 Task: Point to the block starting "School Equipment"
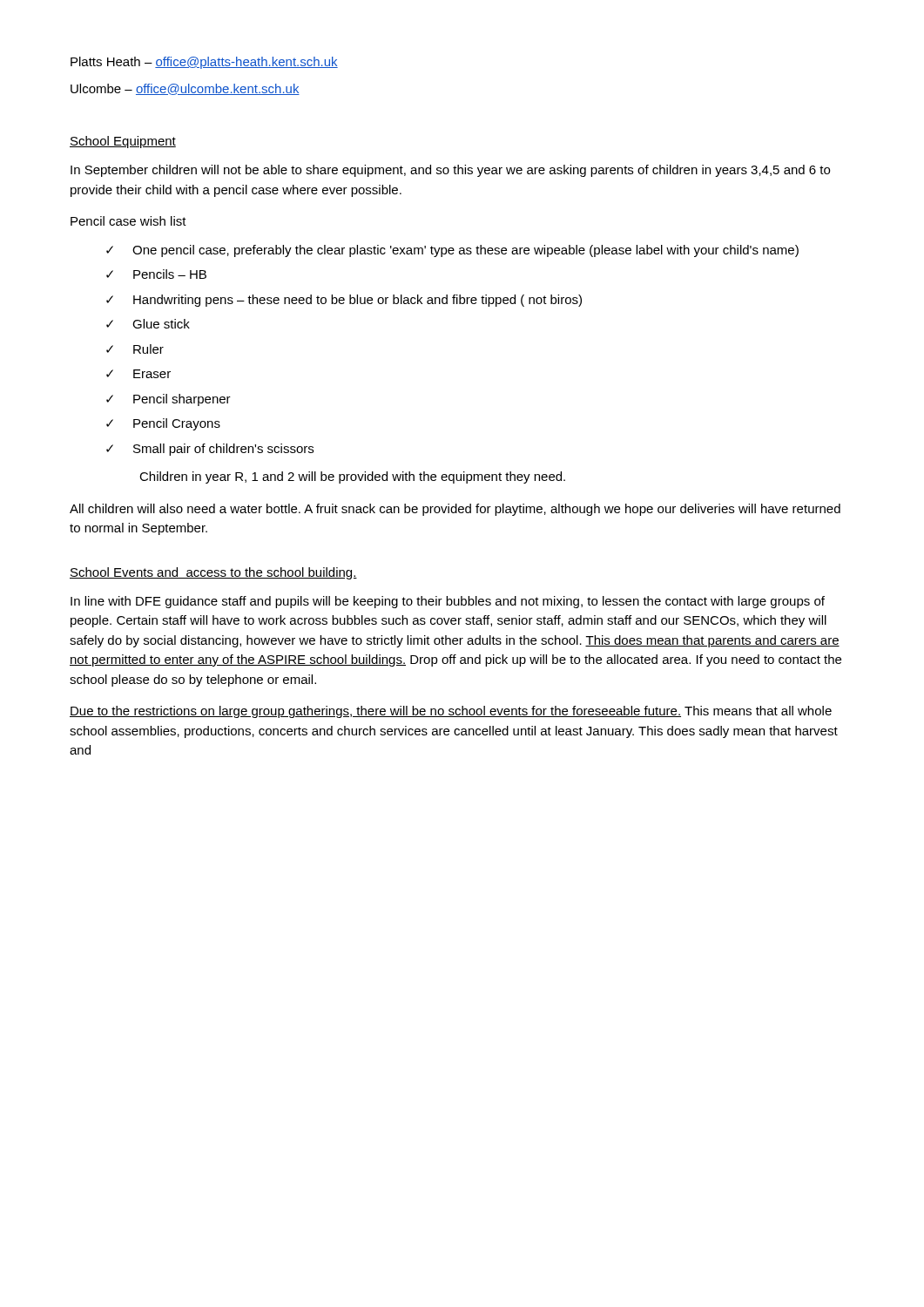(123, 141)
